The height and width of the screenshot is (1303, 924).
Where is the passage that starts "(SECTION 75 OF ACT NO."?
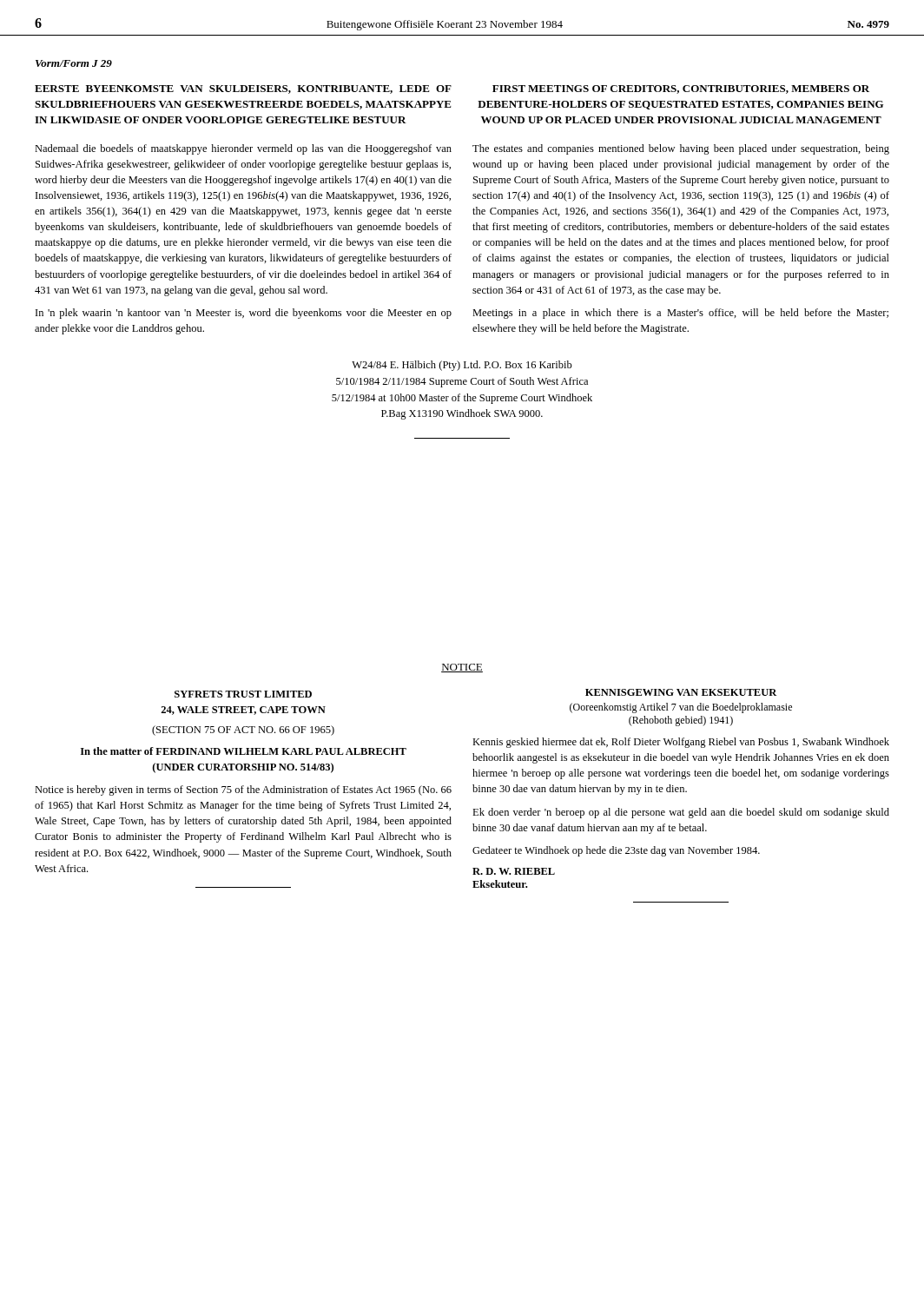(243, 730)
